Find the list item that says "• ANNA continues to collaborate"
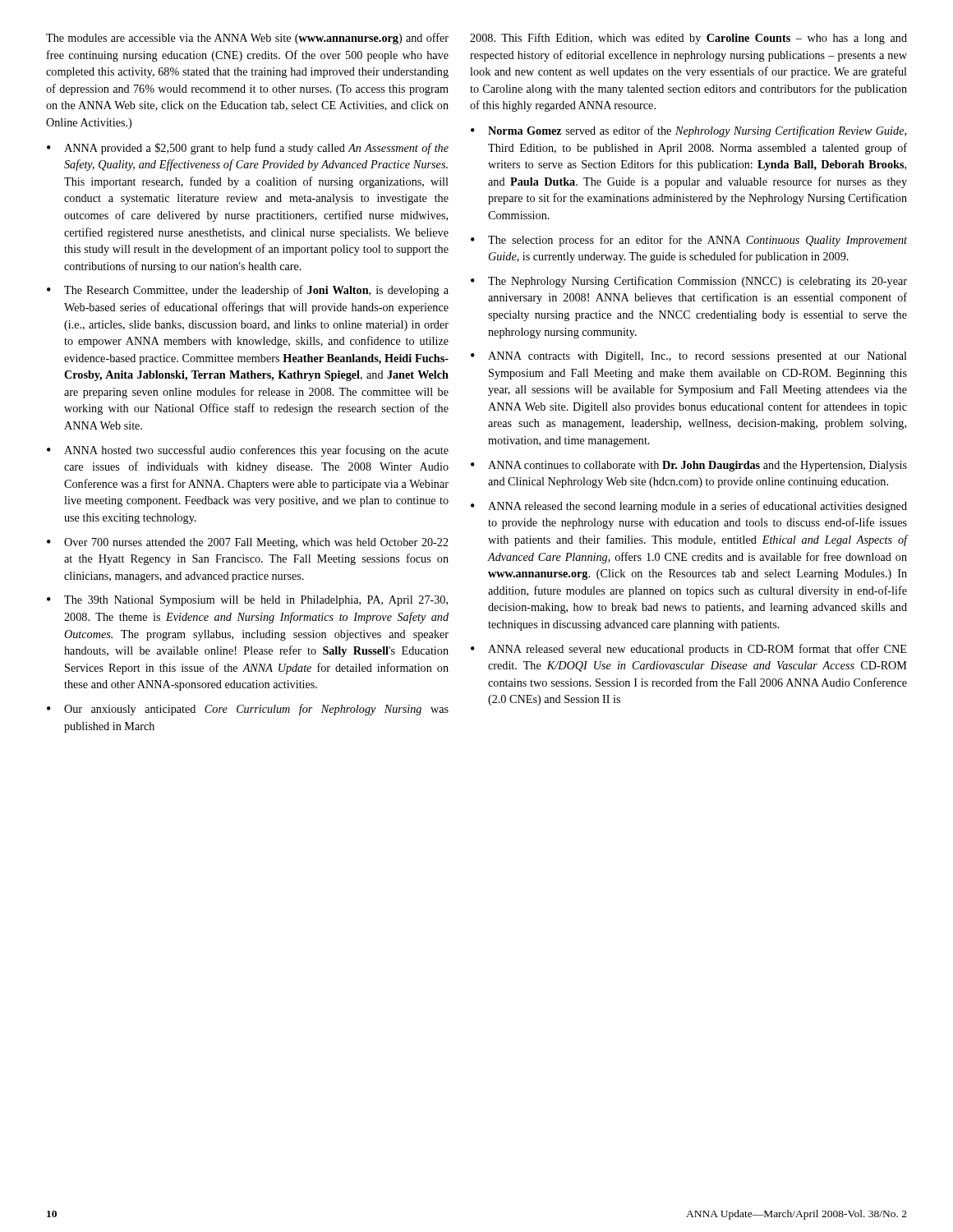This screenshot has height=1232, width=953. pyautogui.click(x=688, y=473)
